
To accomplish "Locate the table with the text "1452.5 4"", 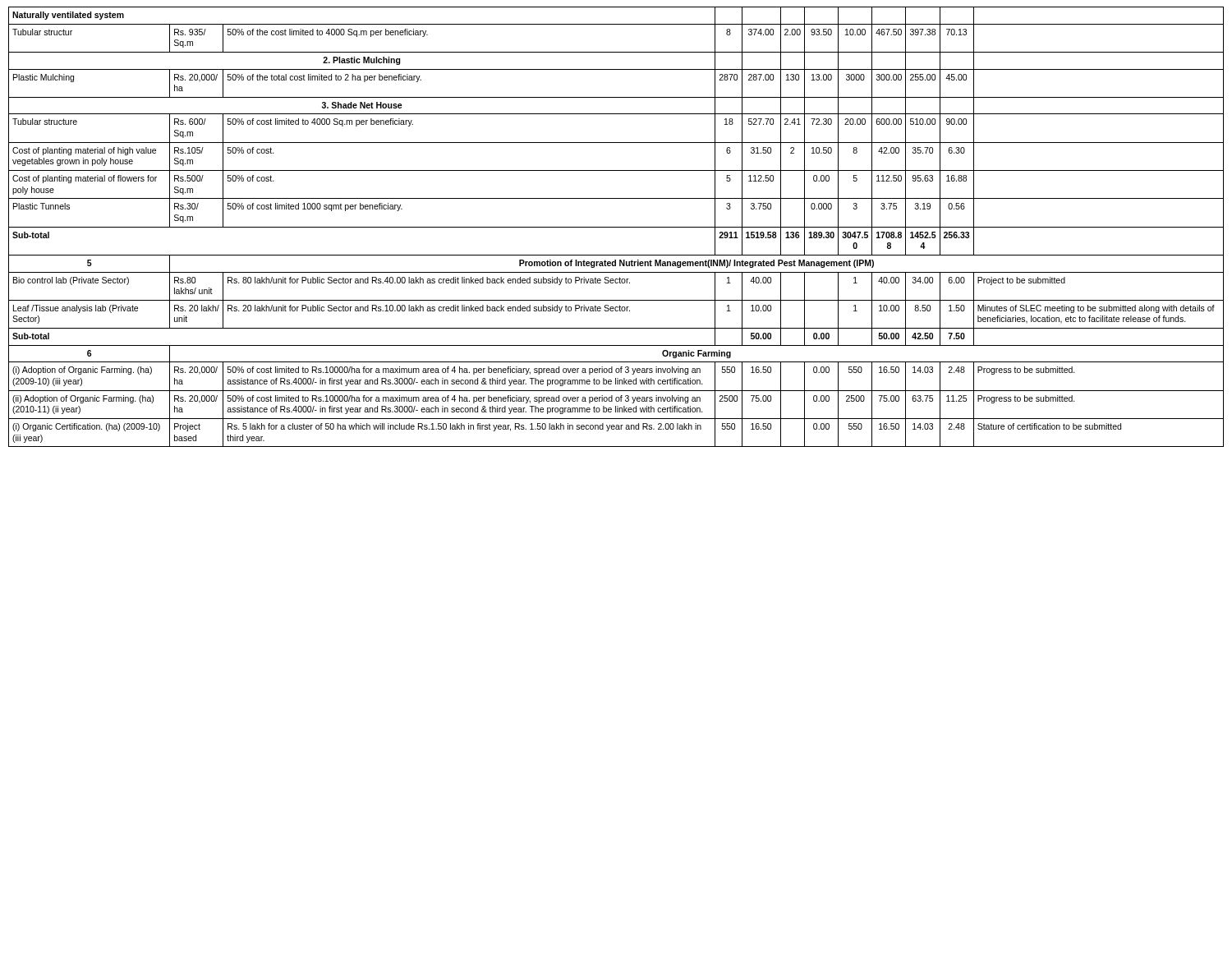I will click(616, 227).
